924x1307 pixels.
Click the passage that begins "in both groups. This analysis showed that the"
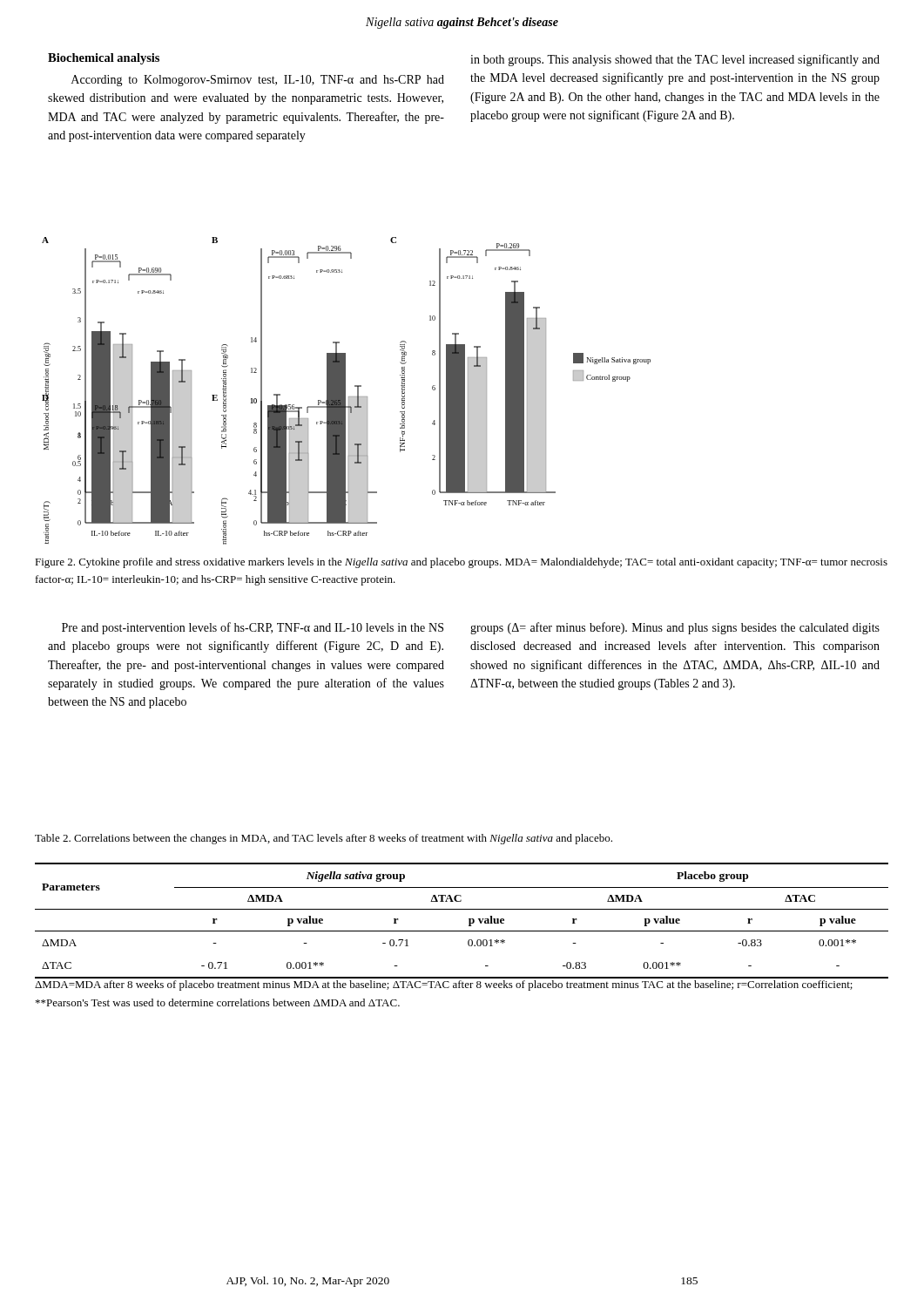675,88
